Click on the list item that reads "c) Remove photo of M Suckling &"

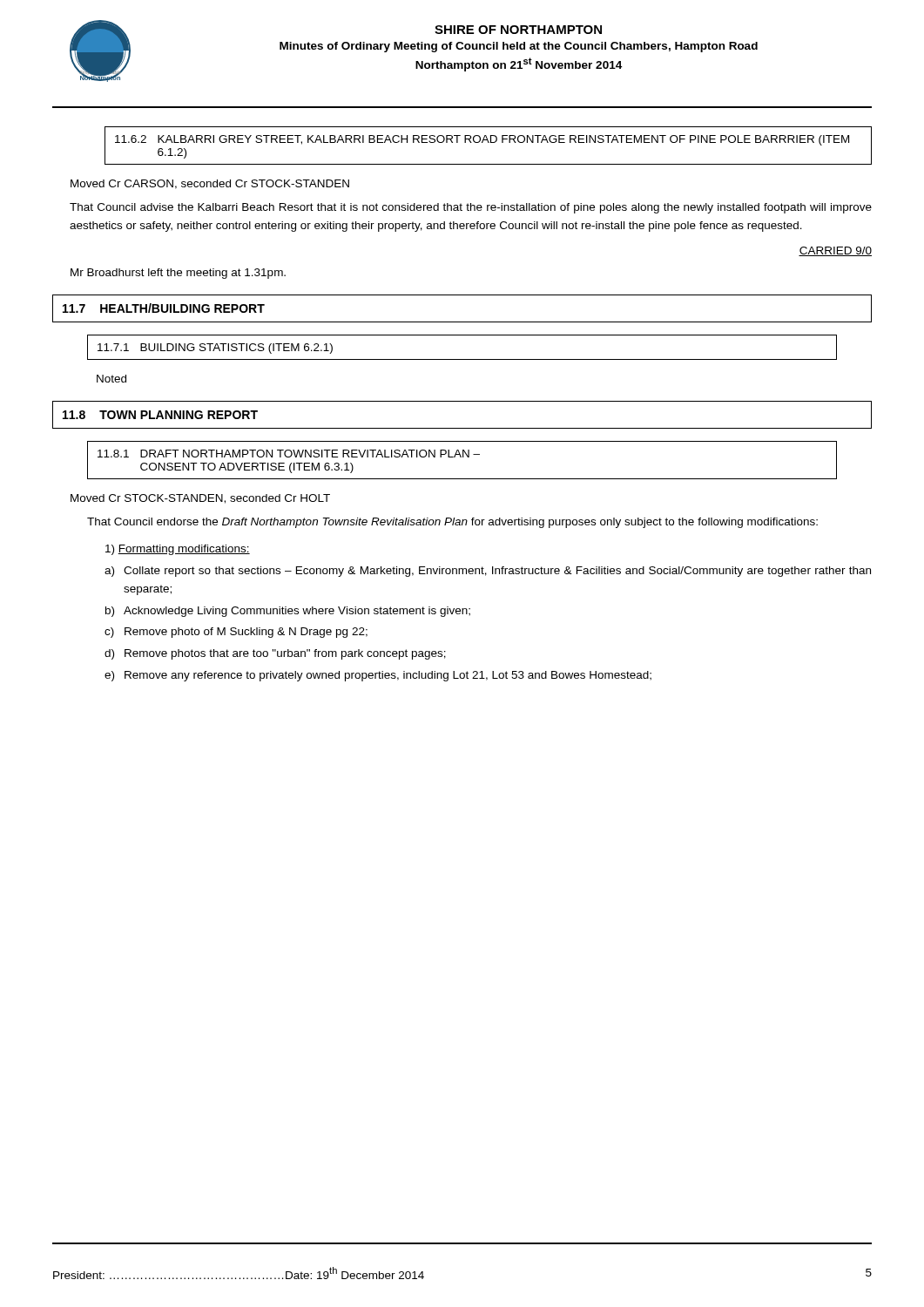[236, 633]
